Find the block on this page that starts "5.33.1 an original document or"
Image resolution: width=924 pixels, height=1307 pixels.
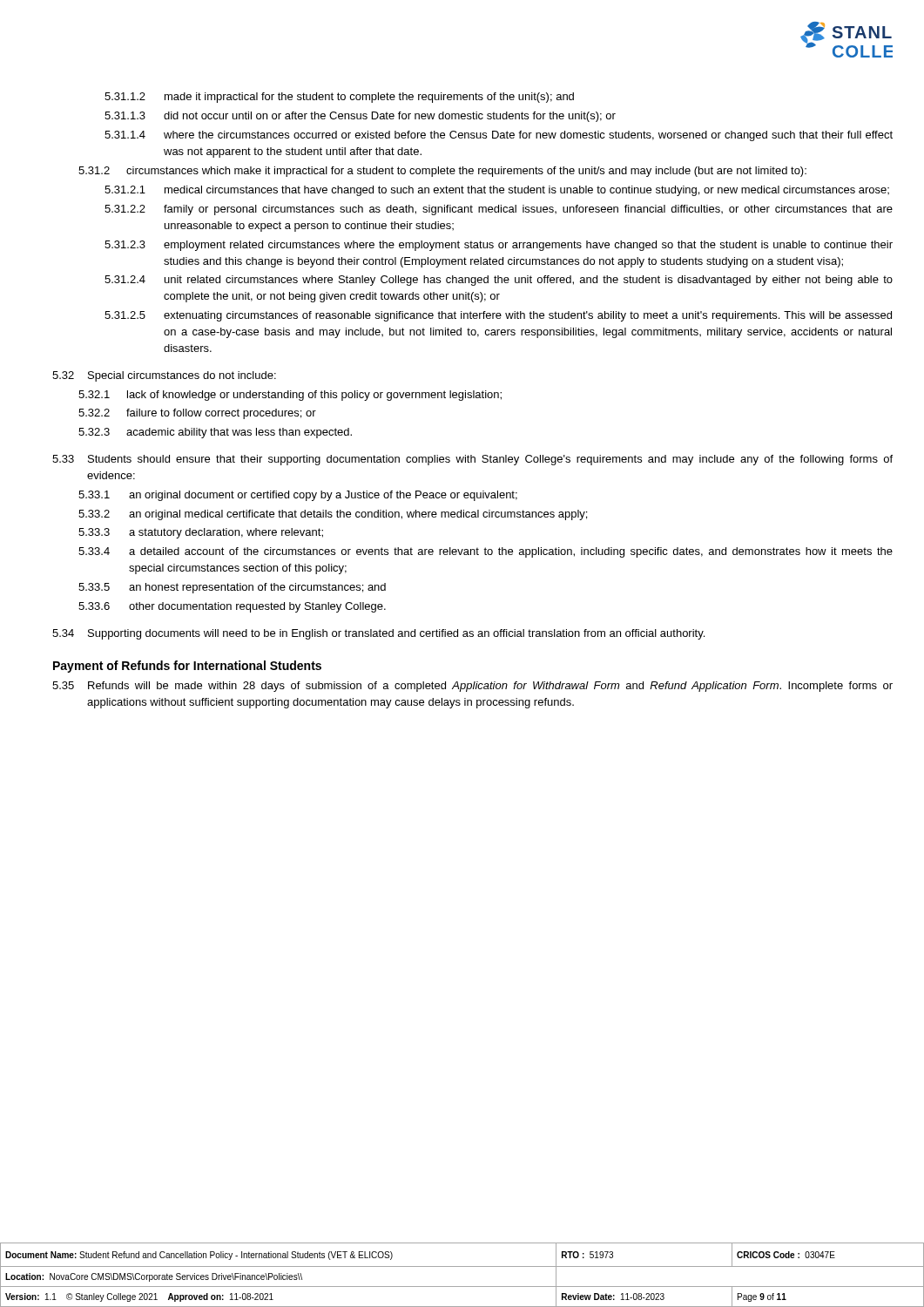[x=298, y=495]
